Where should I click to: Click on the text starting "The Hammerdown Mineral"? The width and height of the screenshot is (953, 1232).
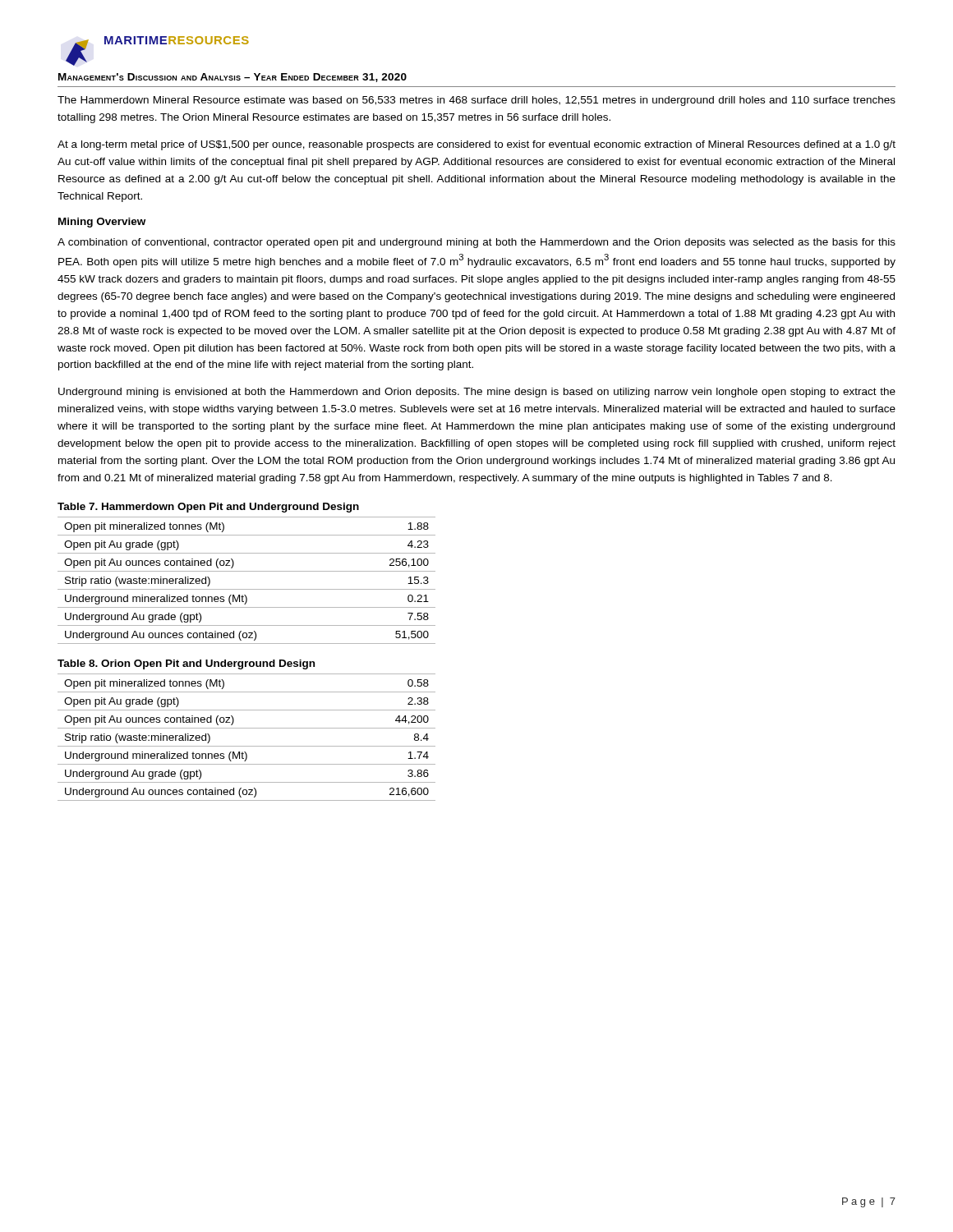[476, 108]
